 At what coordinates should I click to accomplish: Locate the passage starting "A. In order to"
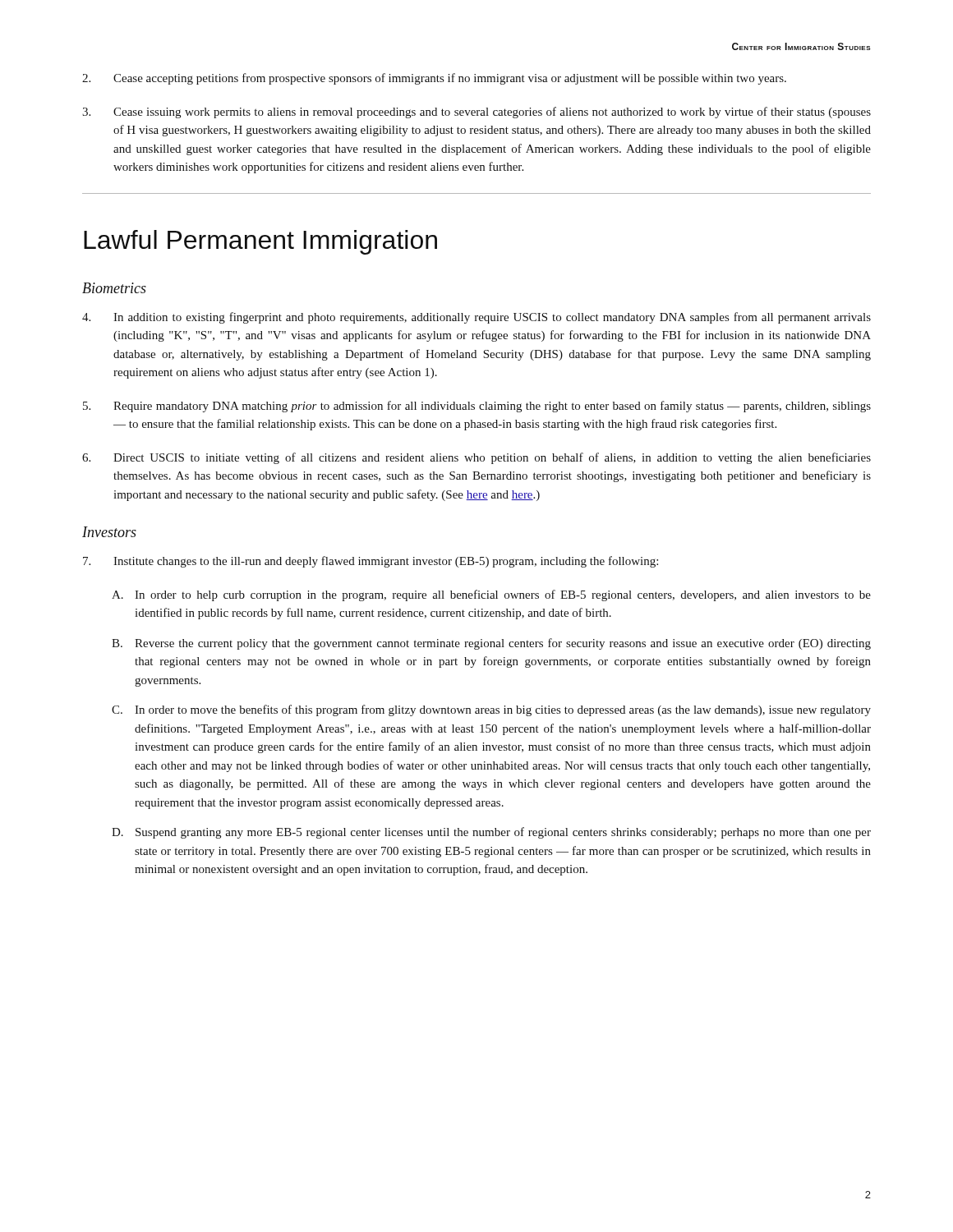click(491, 604)
